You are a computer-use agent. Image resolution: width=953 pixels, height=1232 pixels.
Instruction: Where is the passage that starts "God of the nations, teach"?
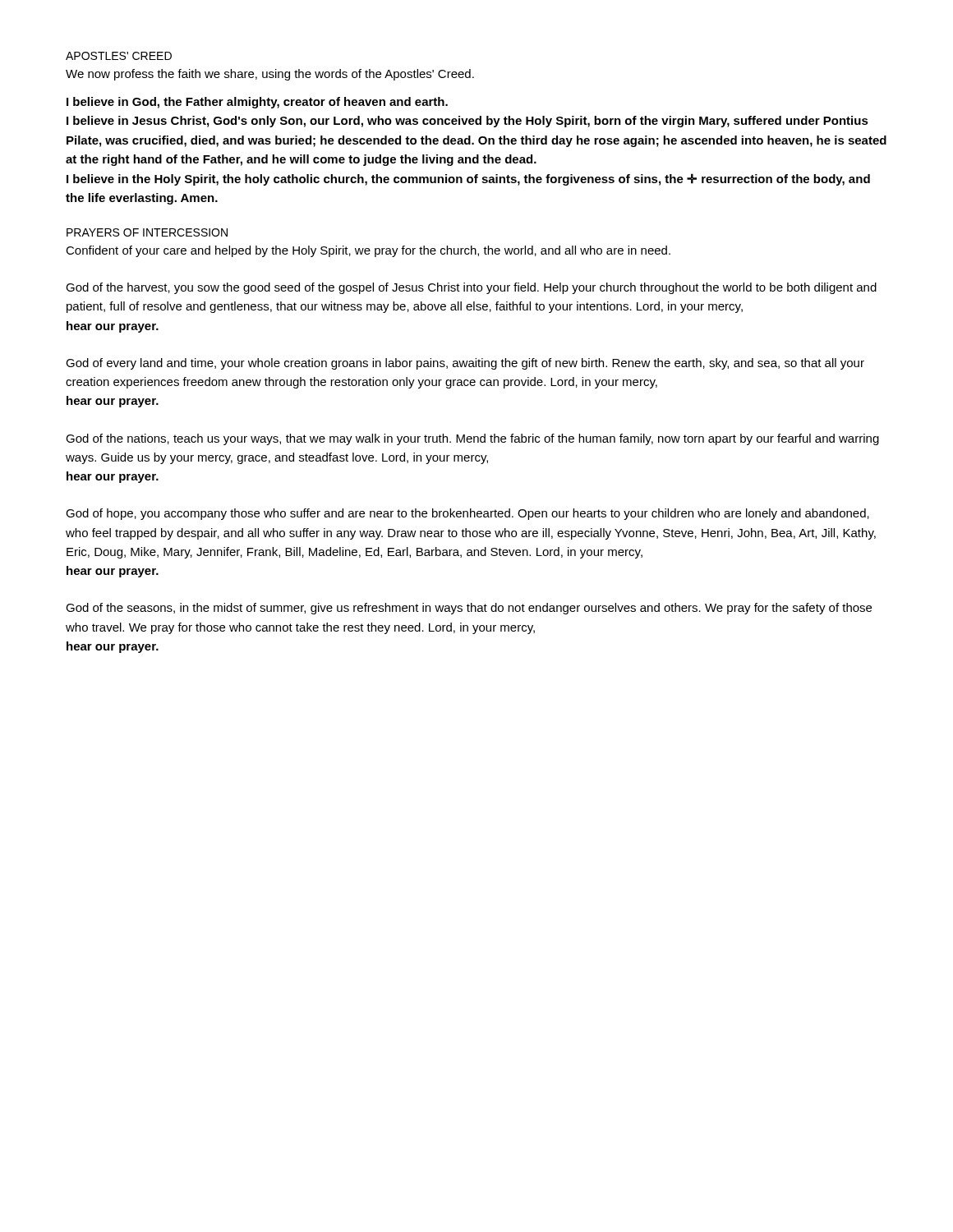pyautogui.click(x=472, y=457)
